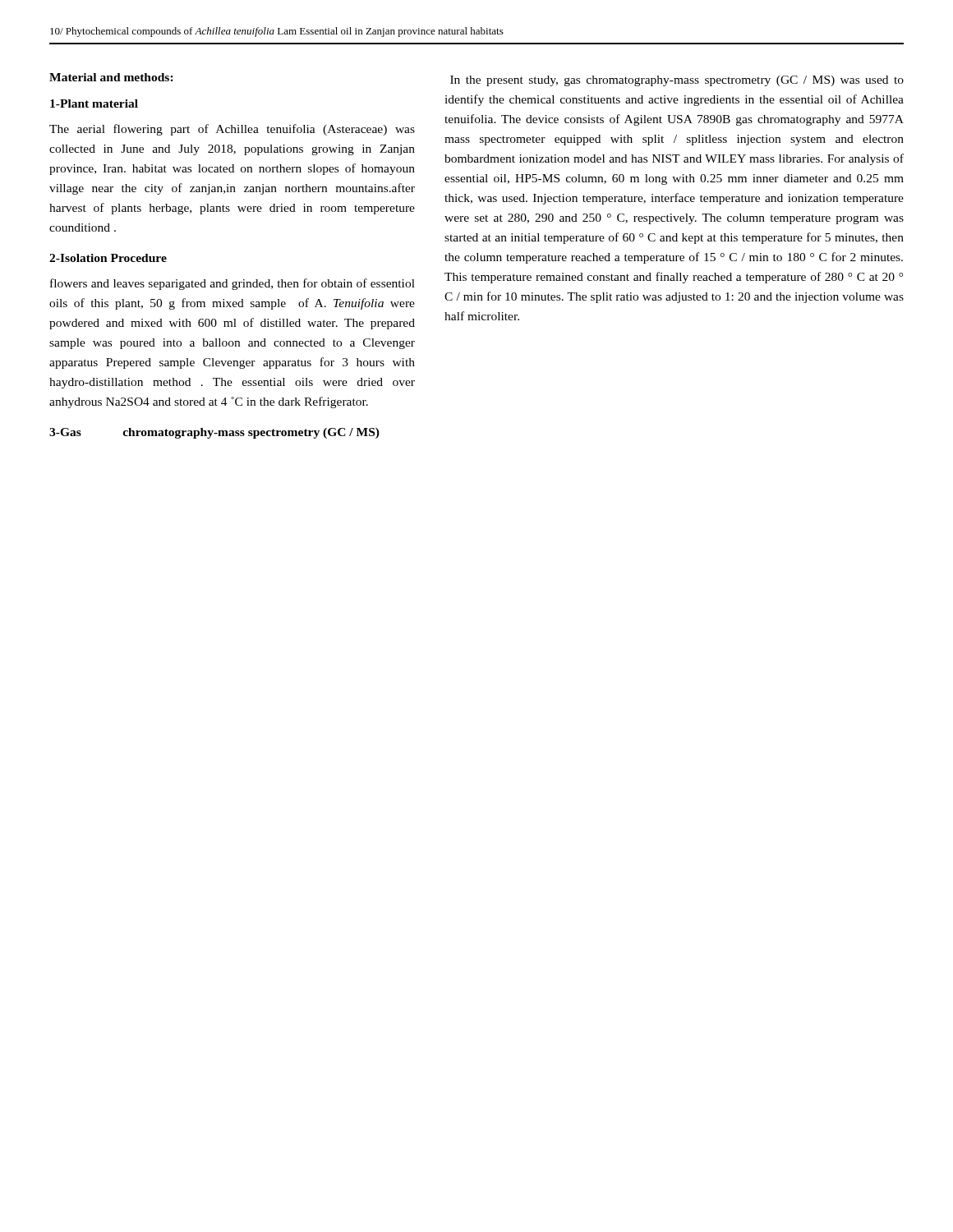The width and height of the screenshot is (953, 1232).
Task: Where does it say "2-Isolation Procedure"?
Action: tap(108, 258)
